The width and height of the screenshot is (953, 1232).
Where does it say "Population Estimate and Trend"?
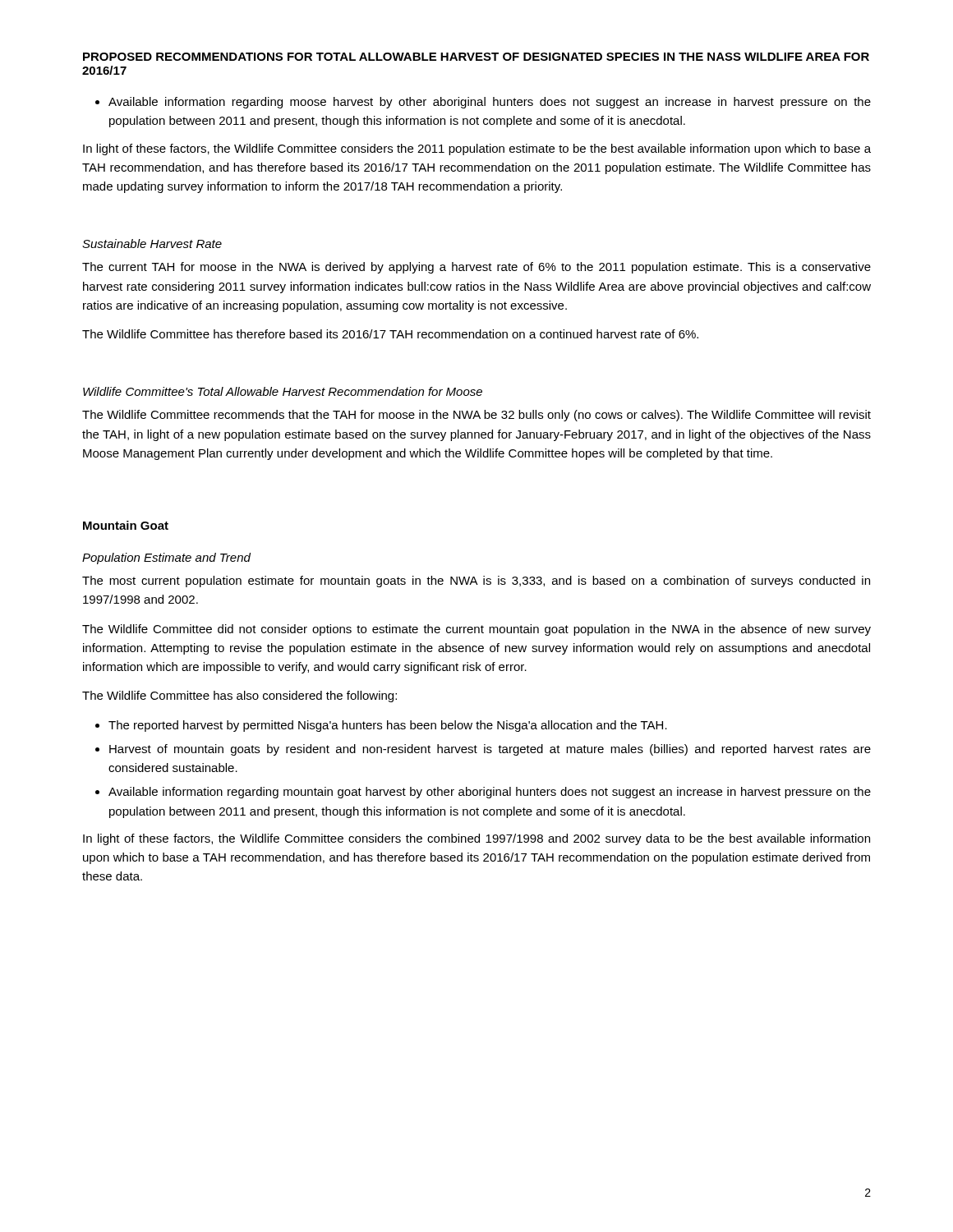166,557
